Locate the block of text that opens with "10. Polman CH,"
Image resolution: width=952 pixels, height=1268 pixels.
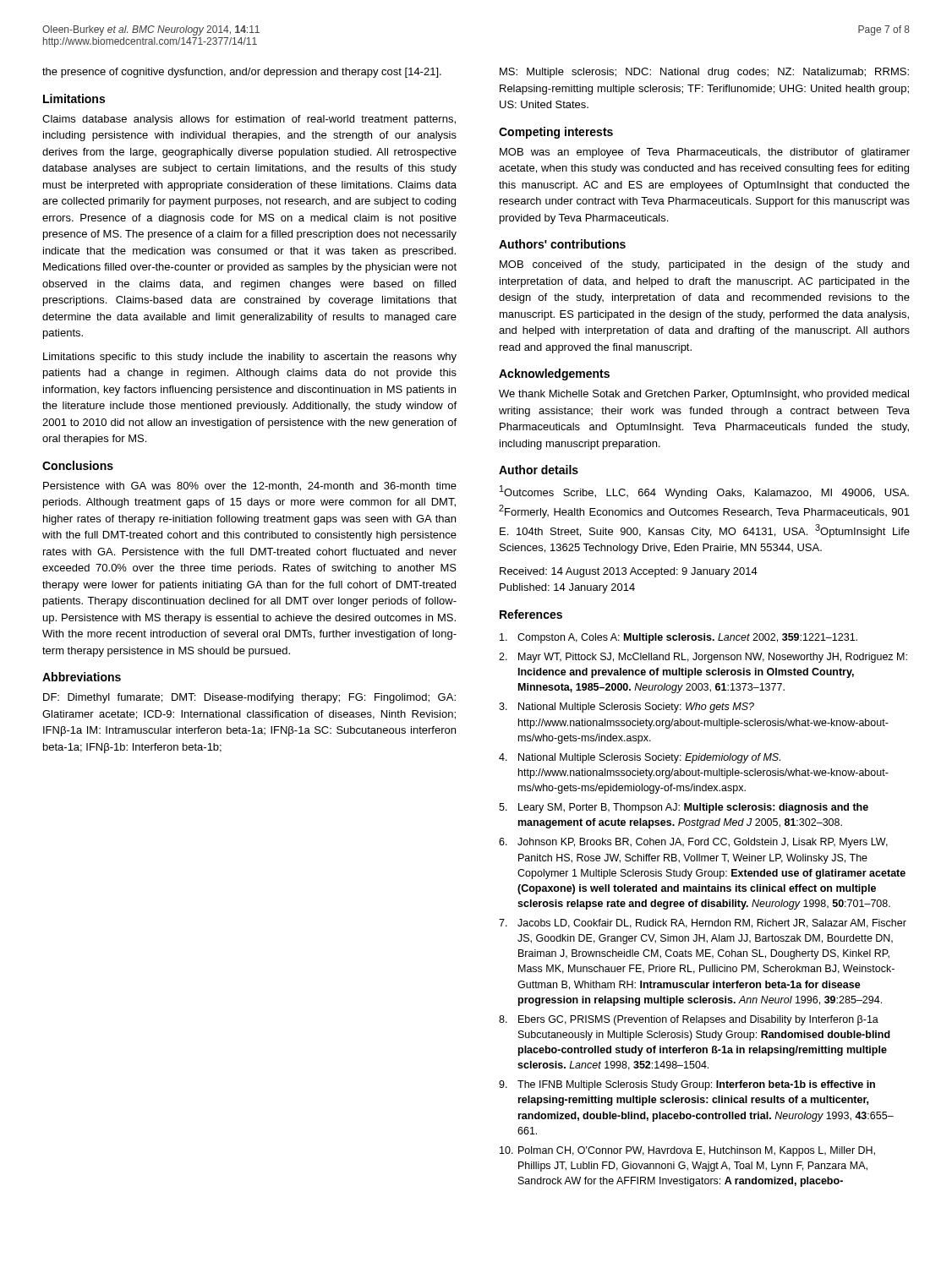coord(704,1166)
